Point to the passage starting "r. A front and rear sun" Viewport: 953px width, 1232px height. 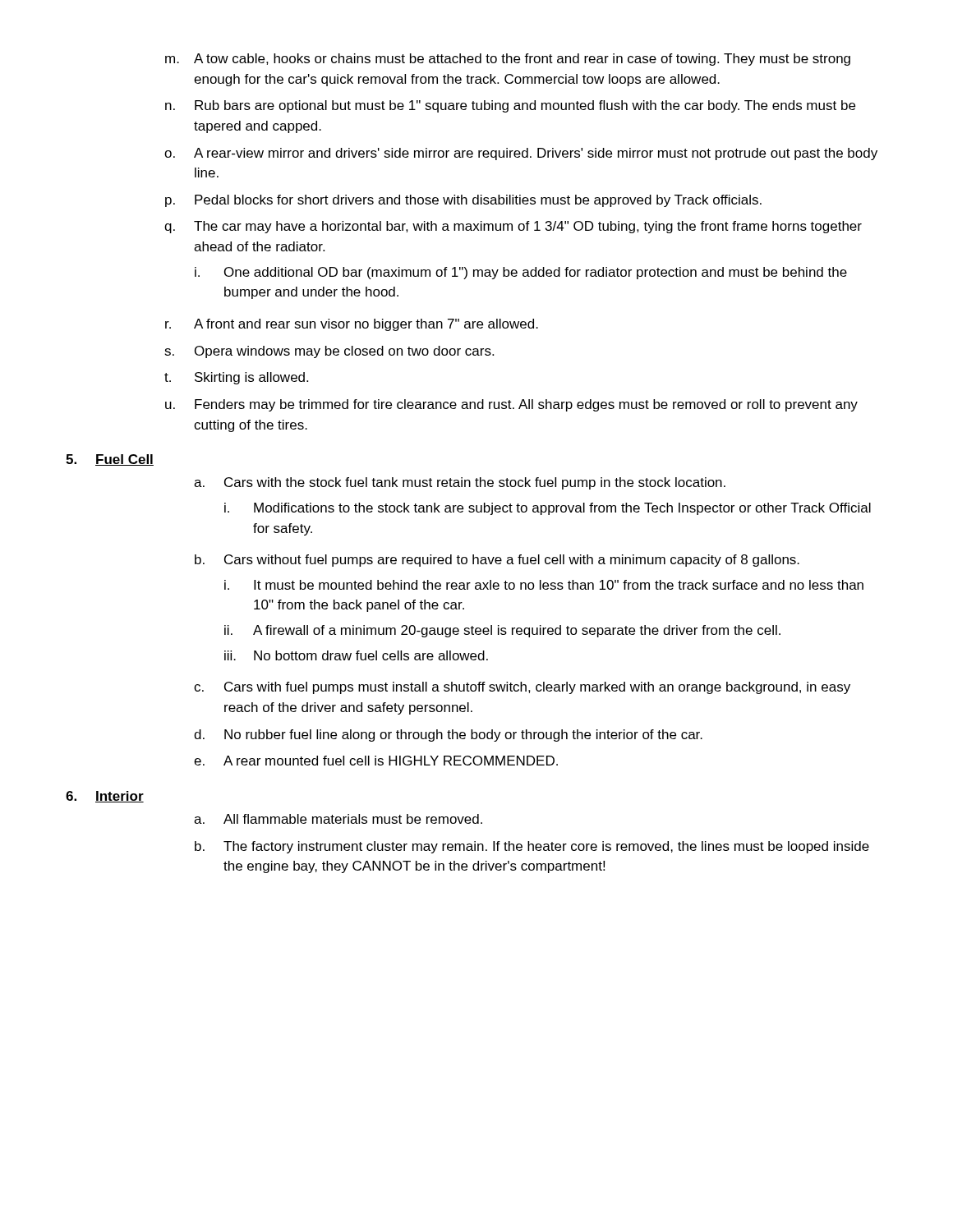526,325
